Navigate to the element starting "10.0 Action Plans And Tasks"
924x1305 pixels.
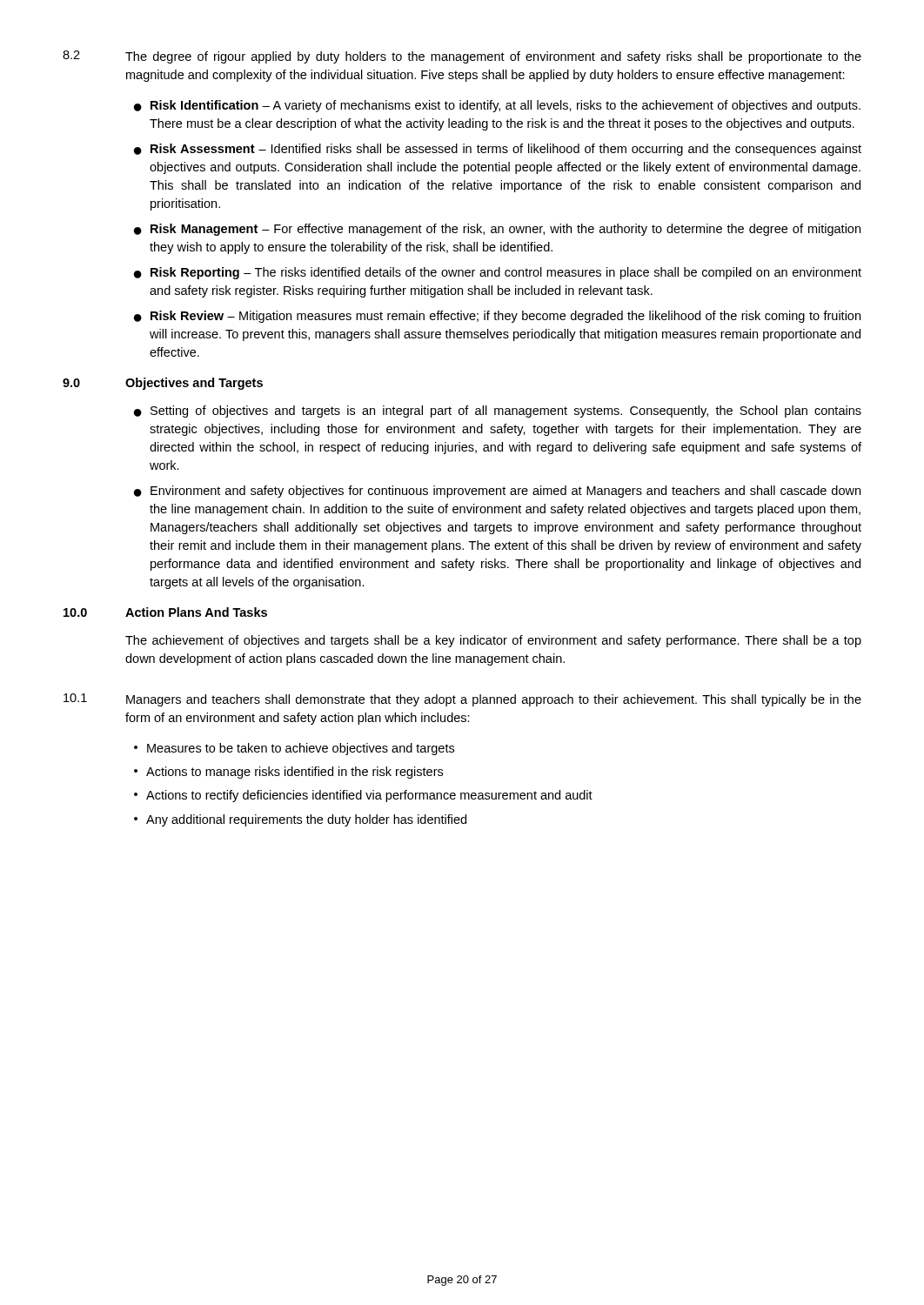point(165,612)
